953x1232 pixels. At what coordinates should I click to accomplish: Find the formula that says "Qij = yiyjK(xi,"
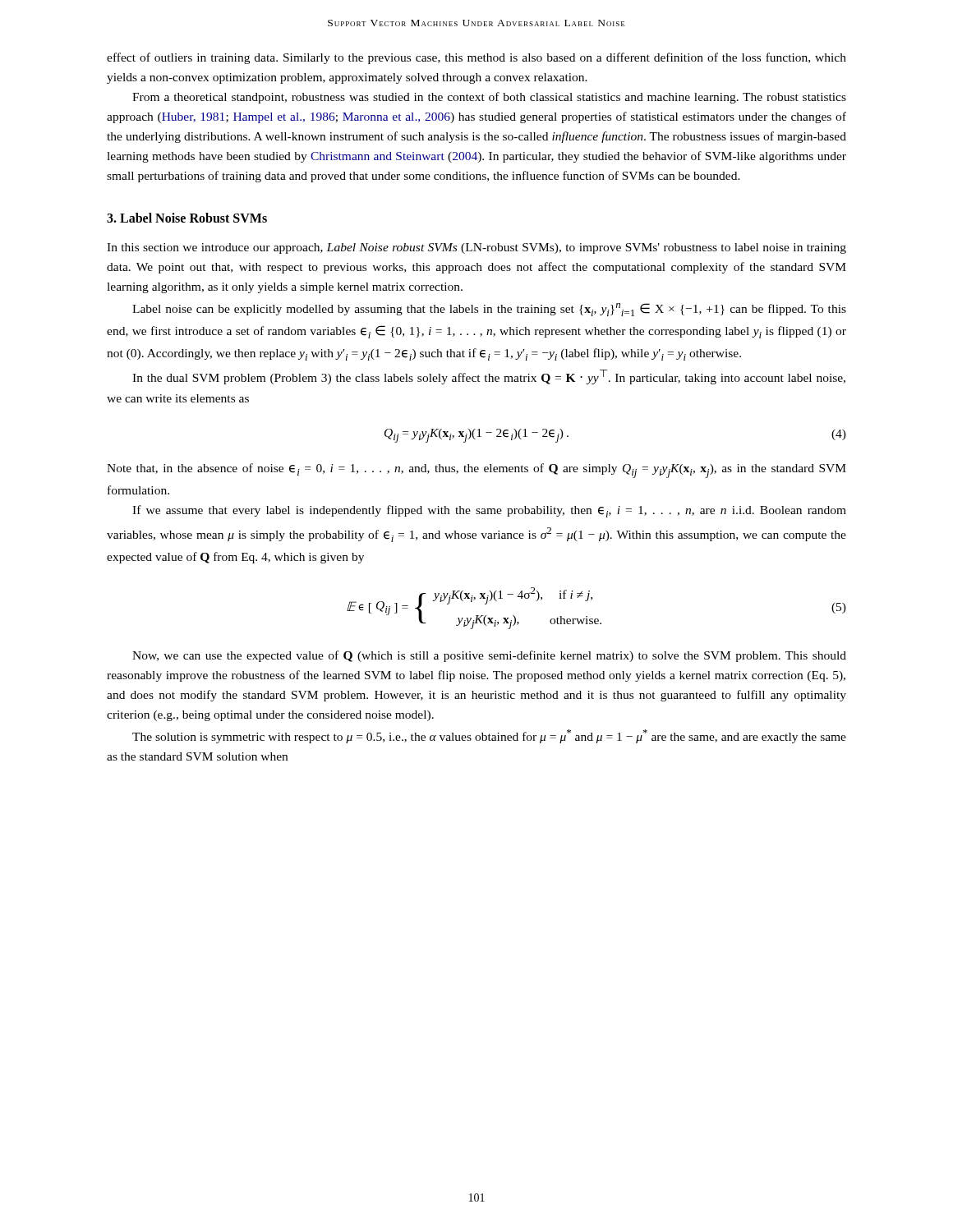point(479,436)
